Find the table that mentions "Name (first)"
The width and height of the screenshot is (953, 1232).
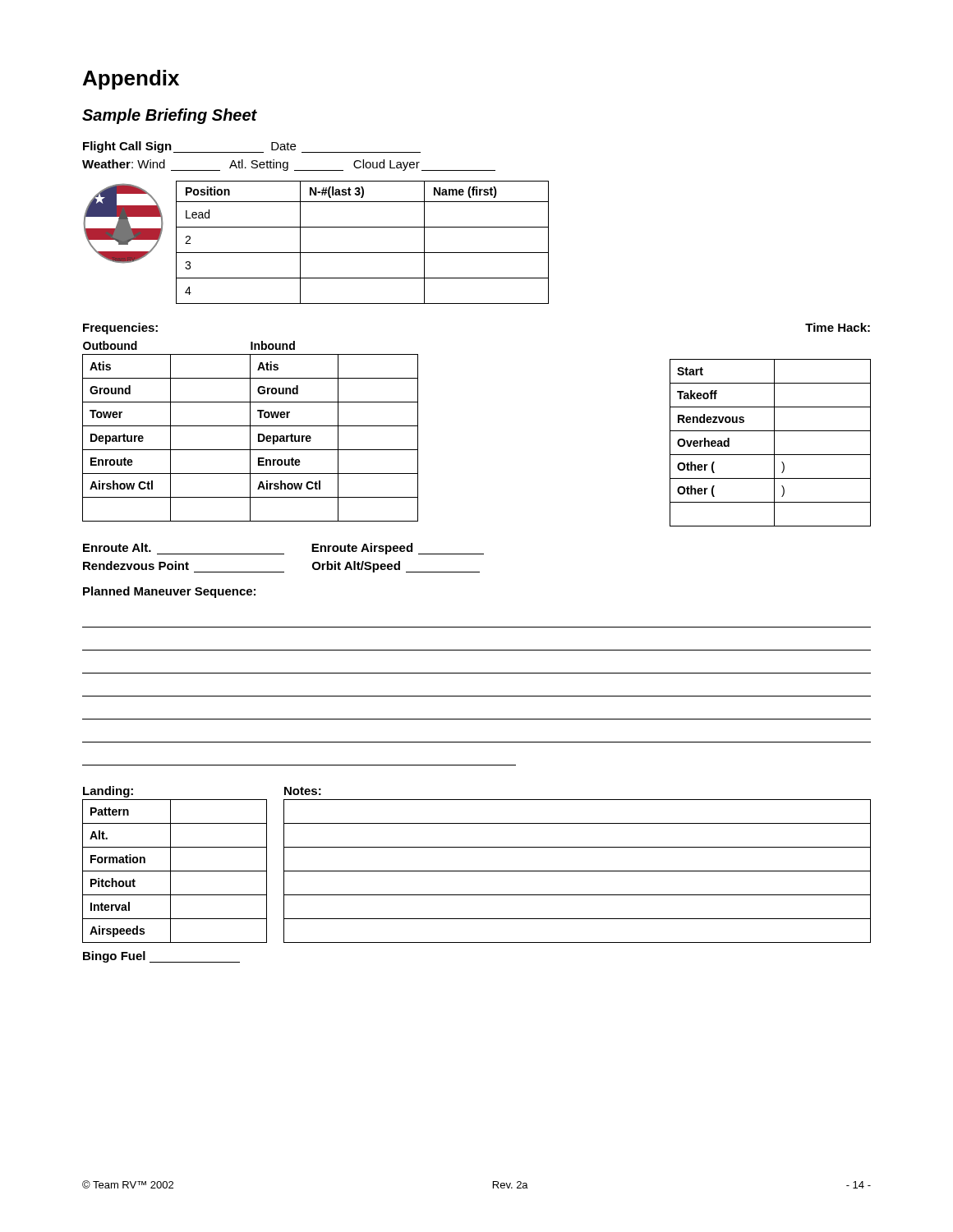click(362, 242)
